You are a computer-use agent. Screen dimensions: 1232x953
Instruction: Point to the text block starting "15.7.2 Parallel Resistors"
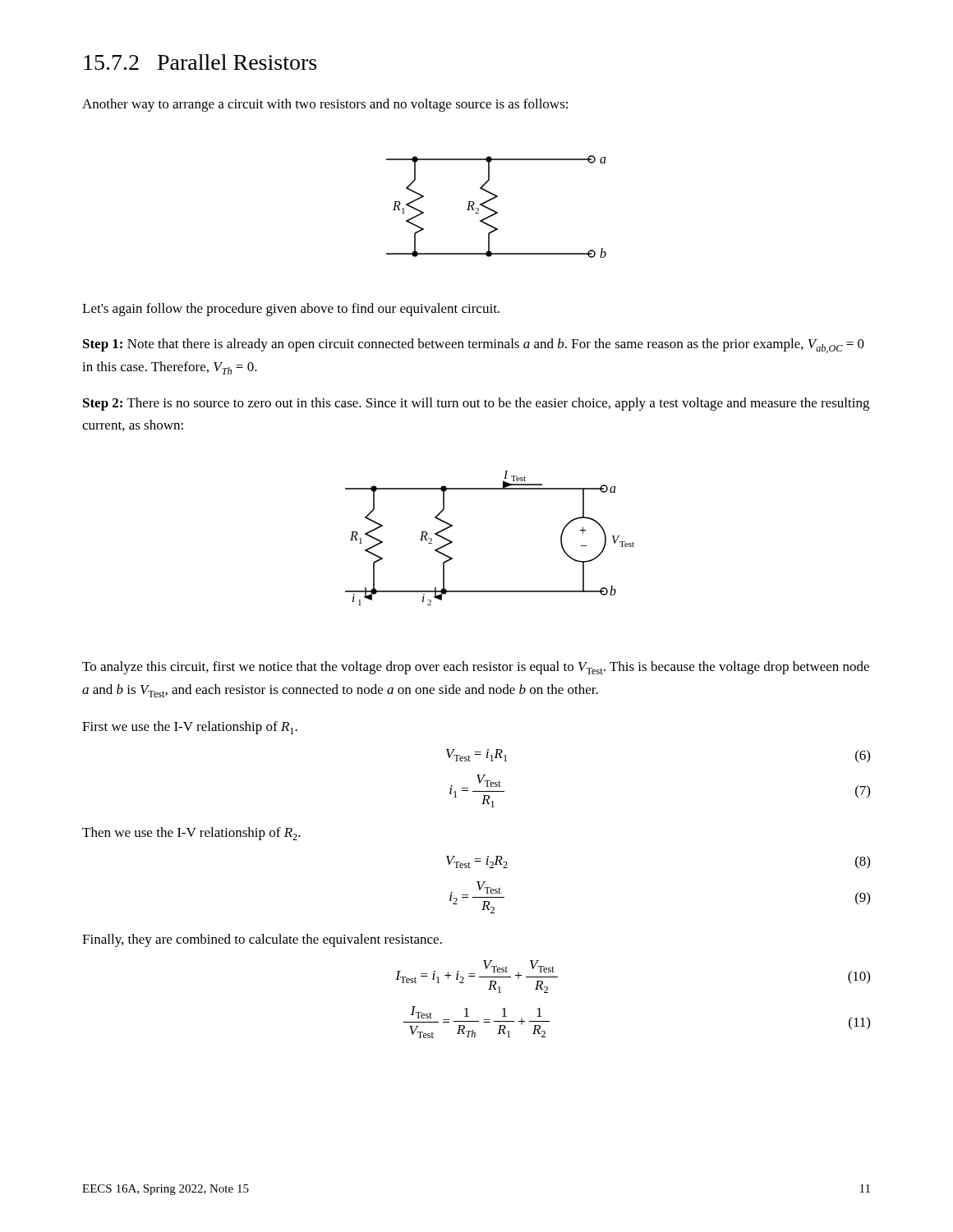click(x=200, y=62)
